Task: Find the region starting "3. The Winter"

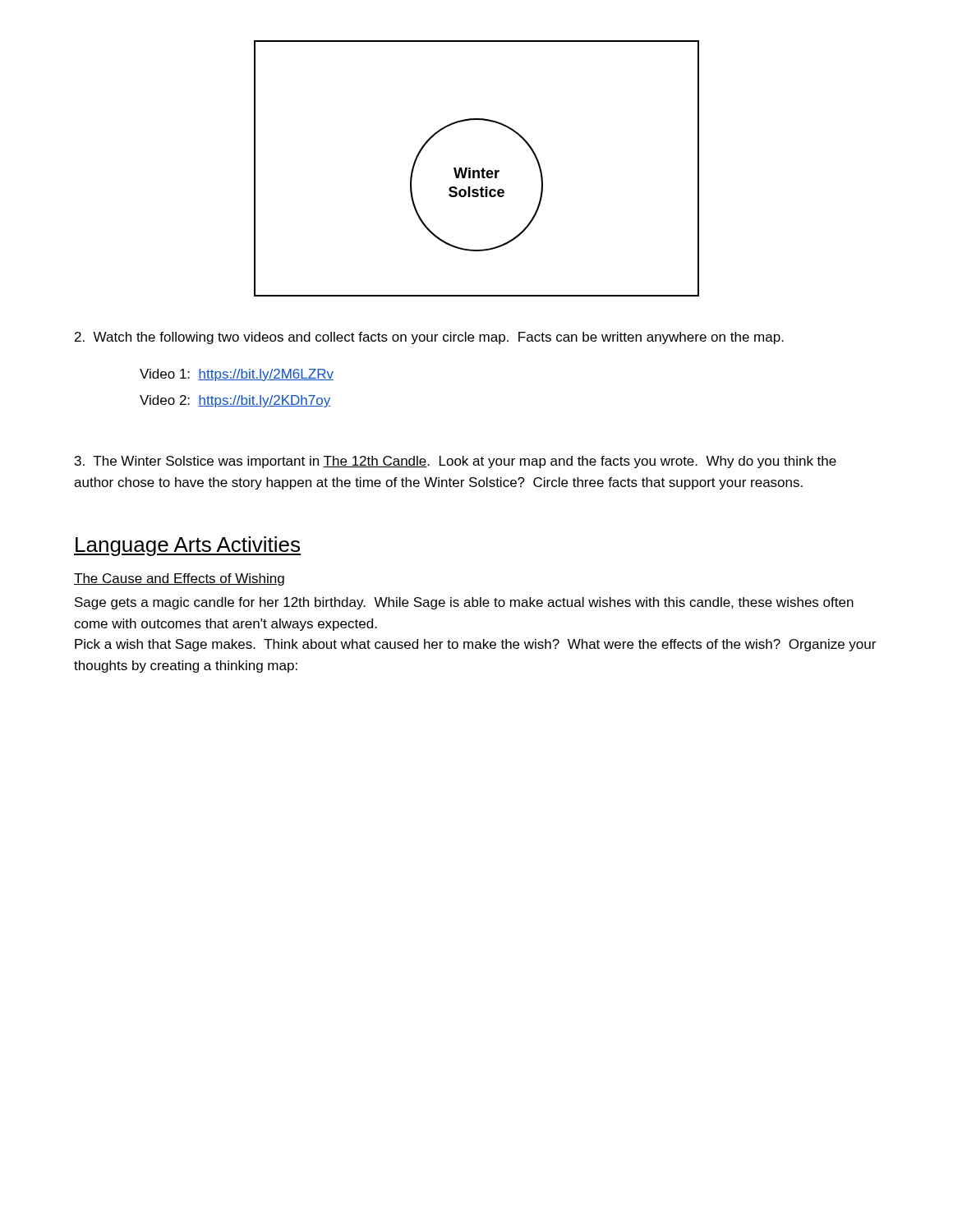Action: (x=455, y=472)
